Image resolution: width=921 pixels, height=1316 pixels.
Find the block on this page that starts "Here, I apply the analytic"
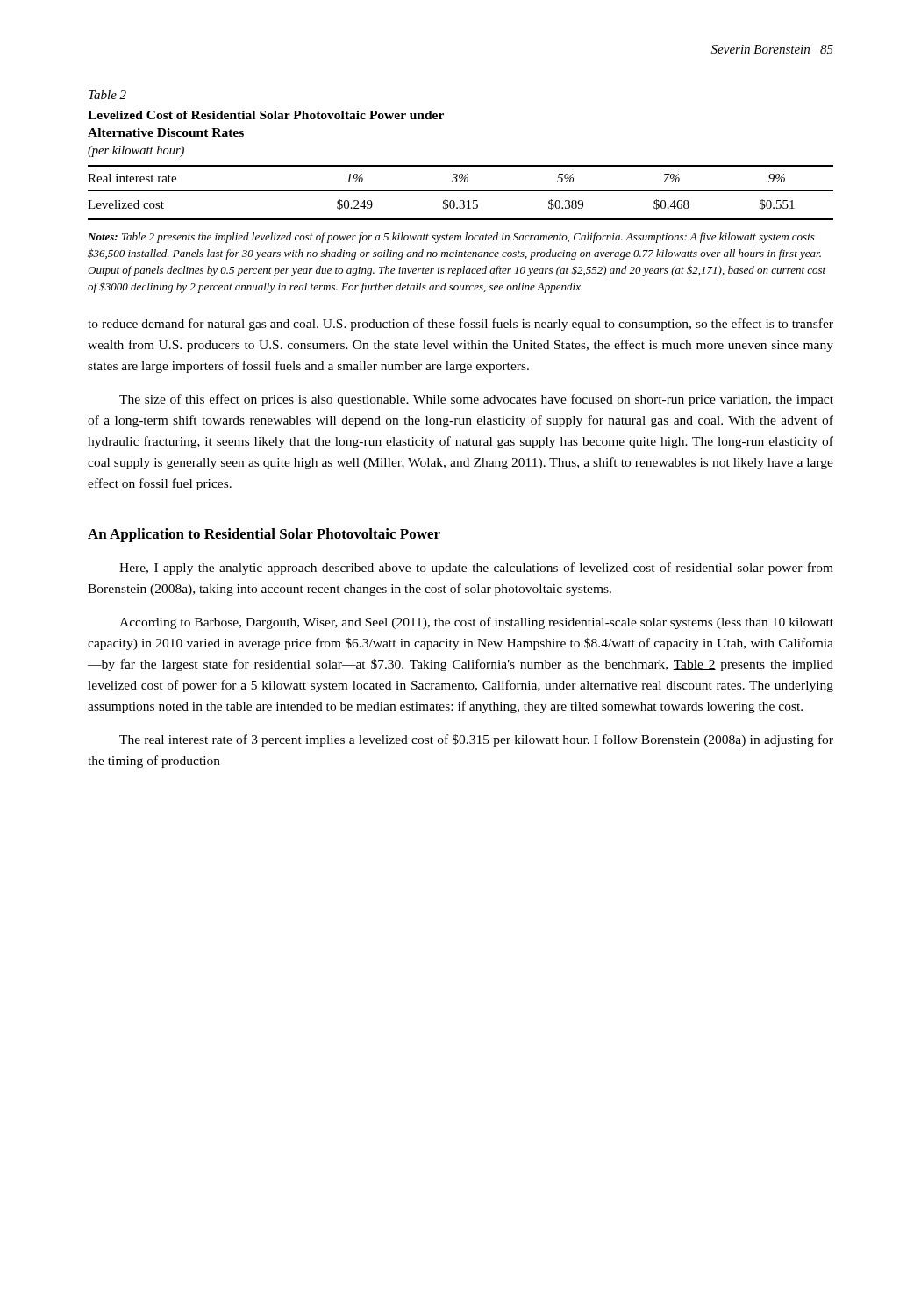(460, 578)
